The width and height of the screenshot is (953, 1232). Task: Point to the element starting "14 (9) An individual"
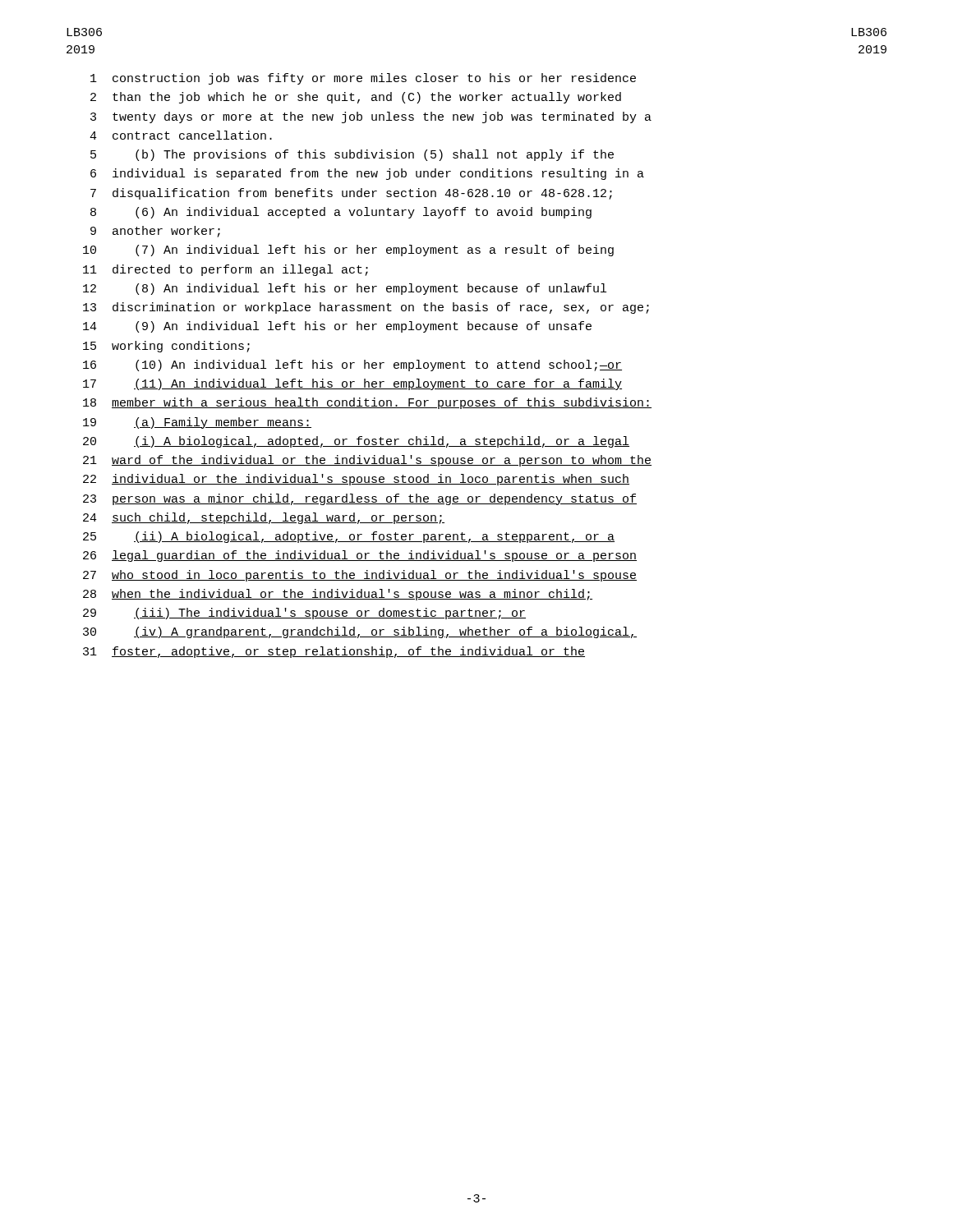point(476,328)
